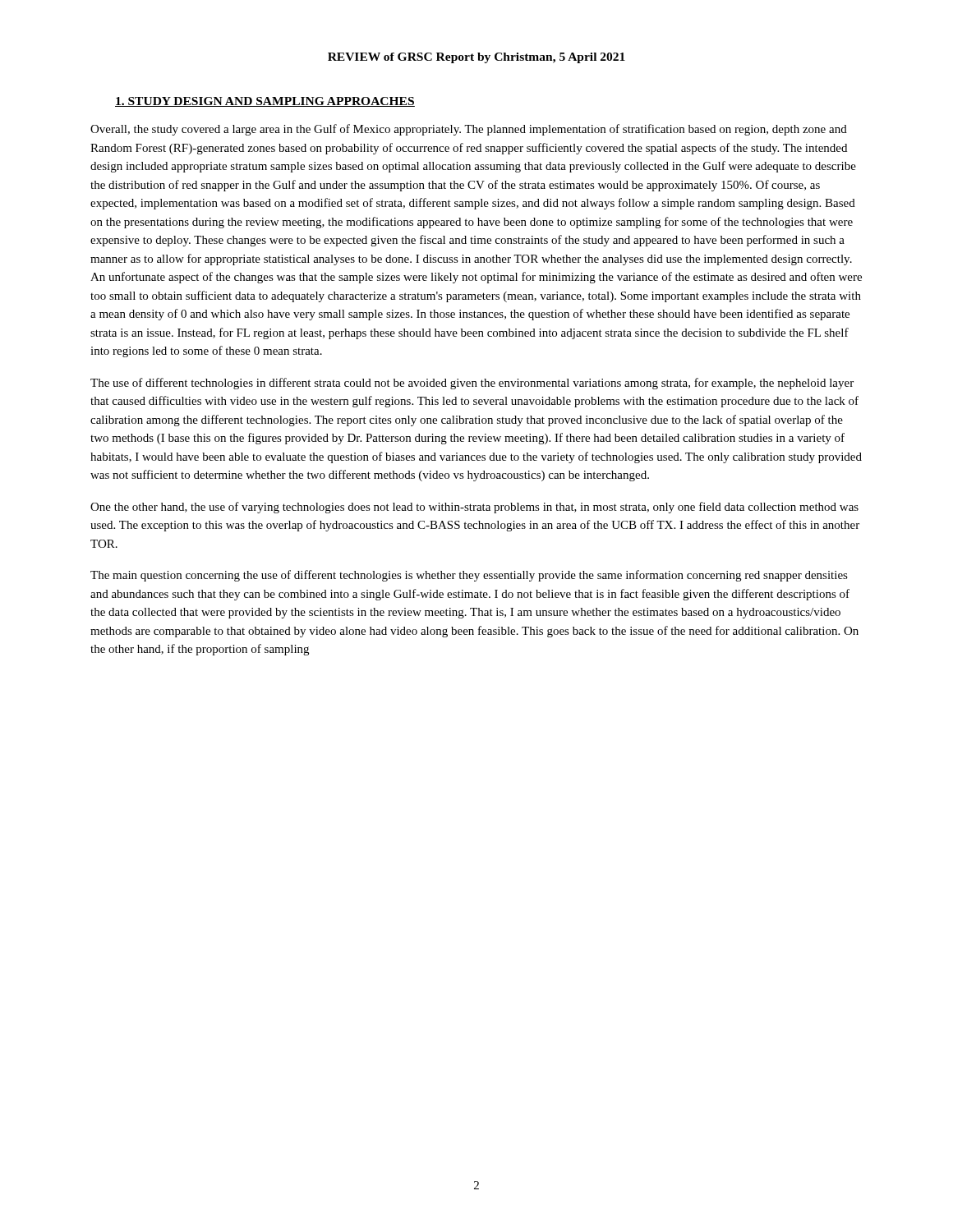Viewport: 953px width, 1232px height.
Task: Click on the passage starting "One the other"
Action: 475,525
